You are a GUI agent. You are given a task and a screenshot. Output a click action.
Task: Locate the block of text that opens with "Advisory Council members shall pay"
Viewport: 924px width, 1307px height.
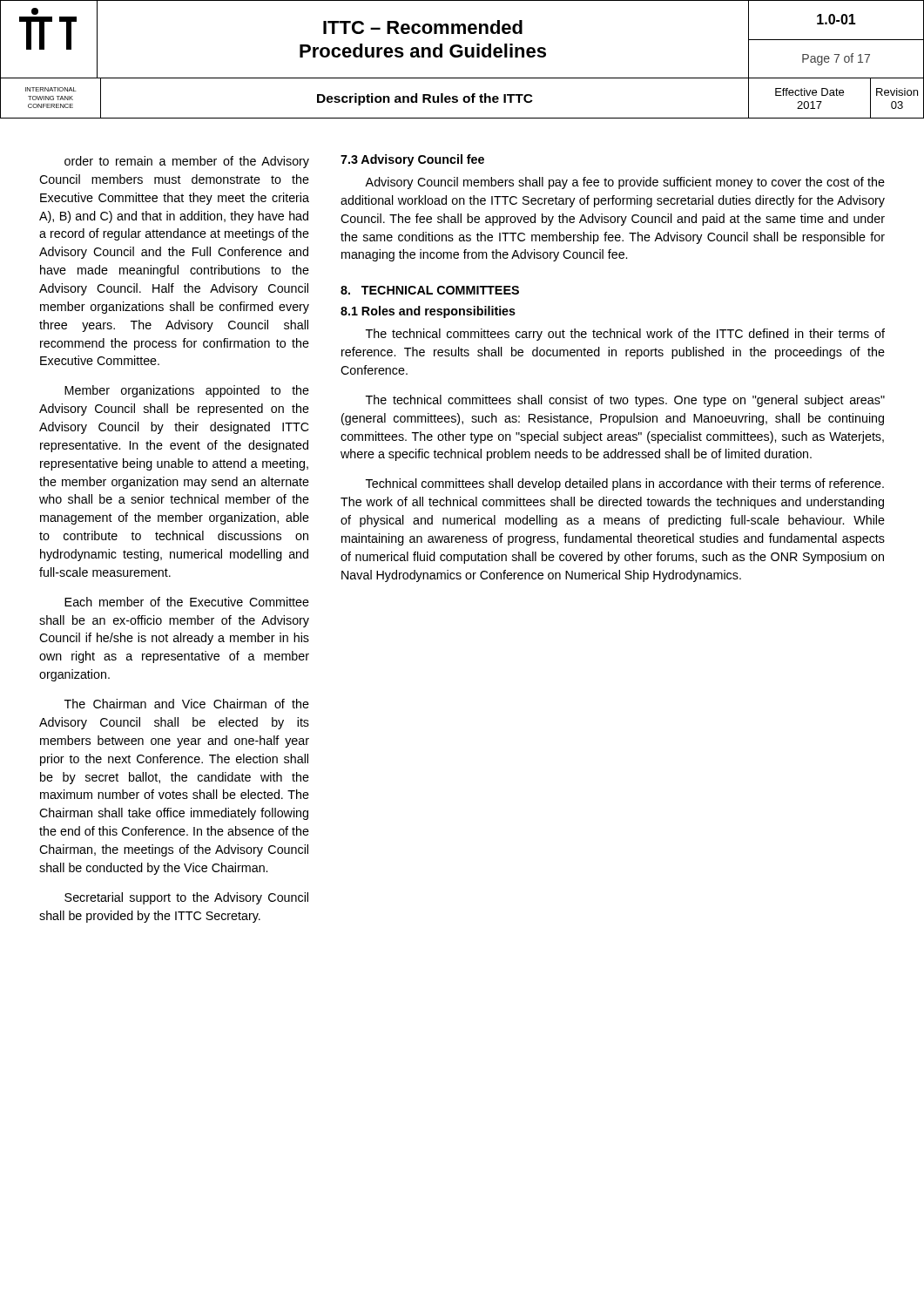[613, 219]
